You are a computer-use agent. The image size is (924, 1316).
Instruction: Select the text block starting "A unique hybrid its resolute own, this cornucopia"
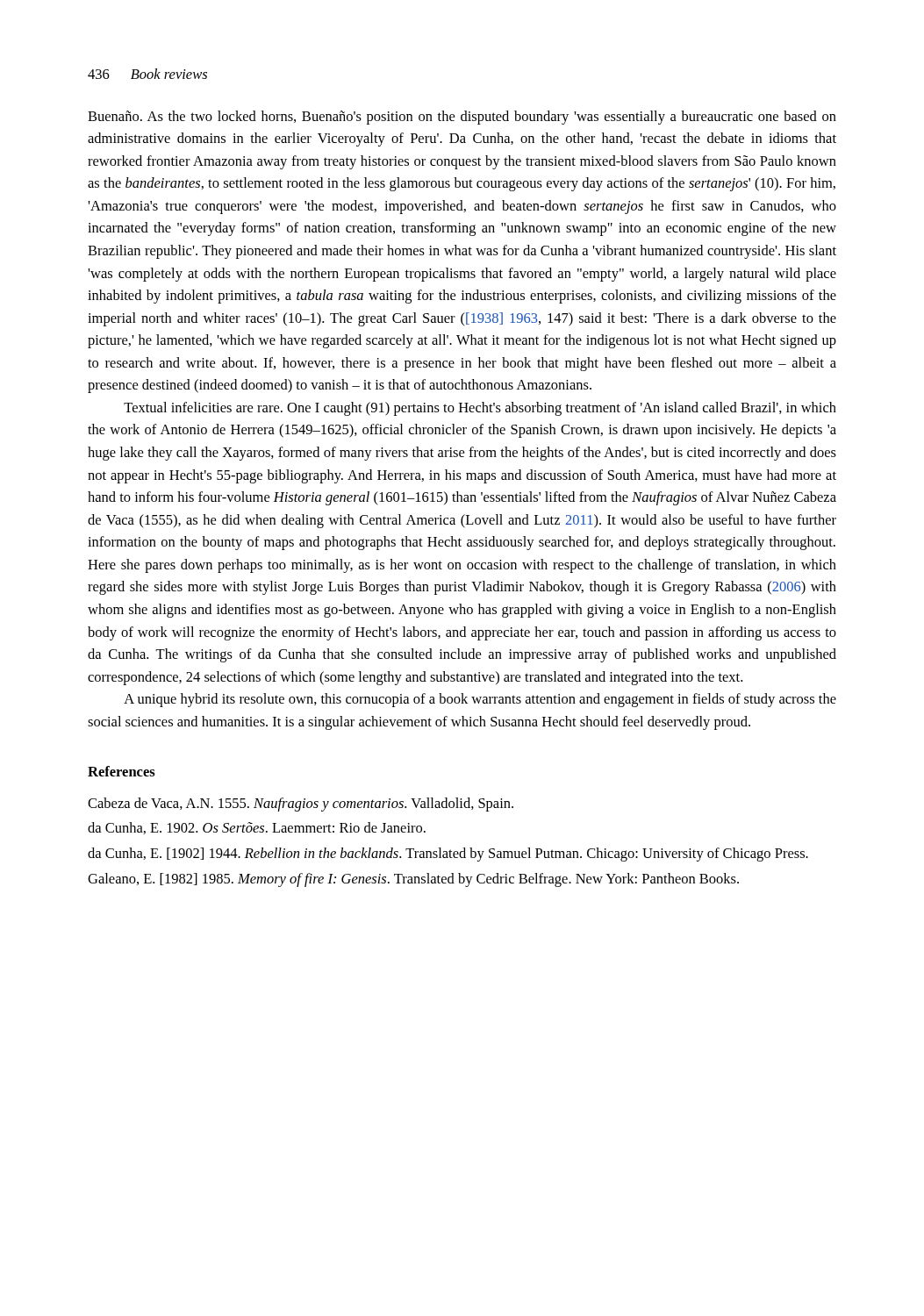462,710
